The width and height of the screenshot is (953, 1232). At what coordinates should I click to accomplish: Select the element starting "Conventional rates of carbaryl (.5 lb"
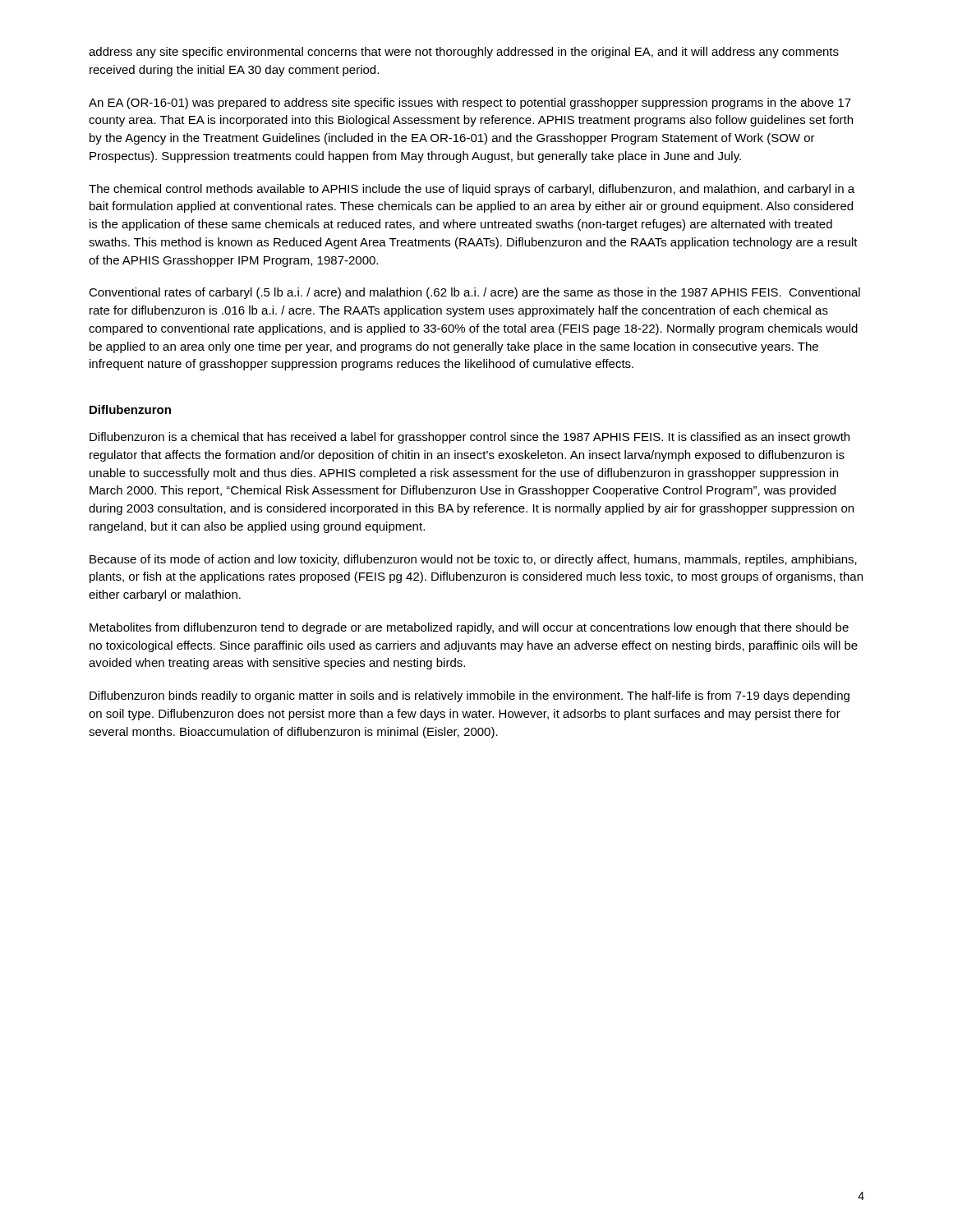(475, 328)
